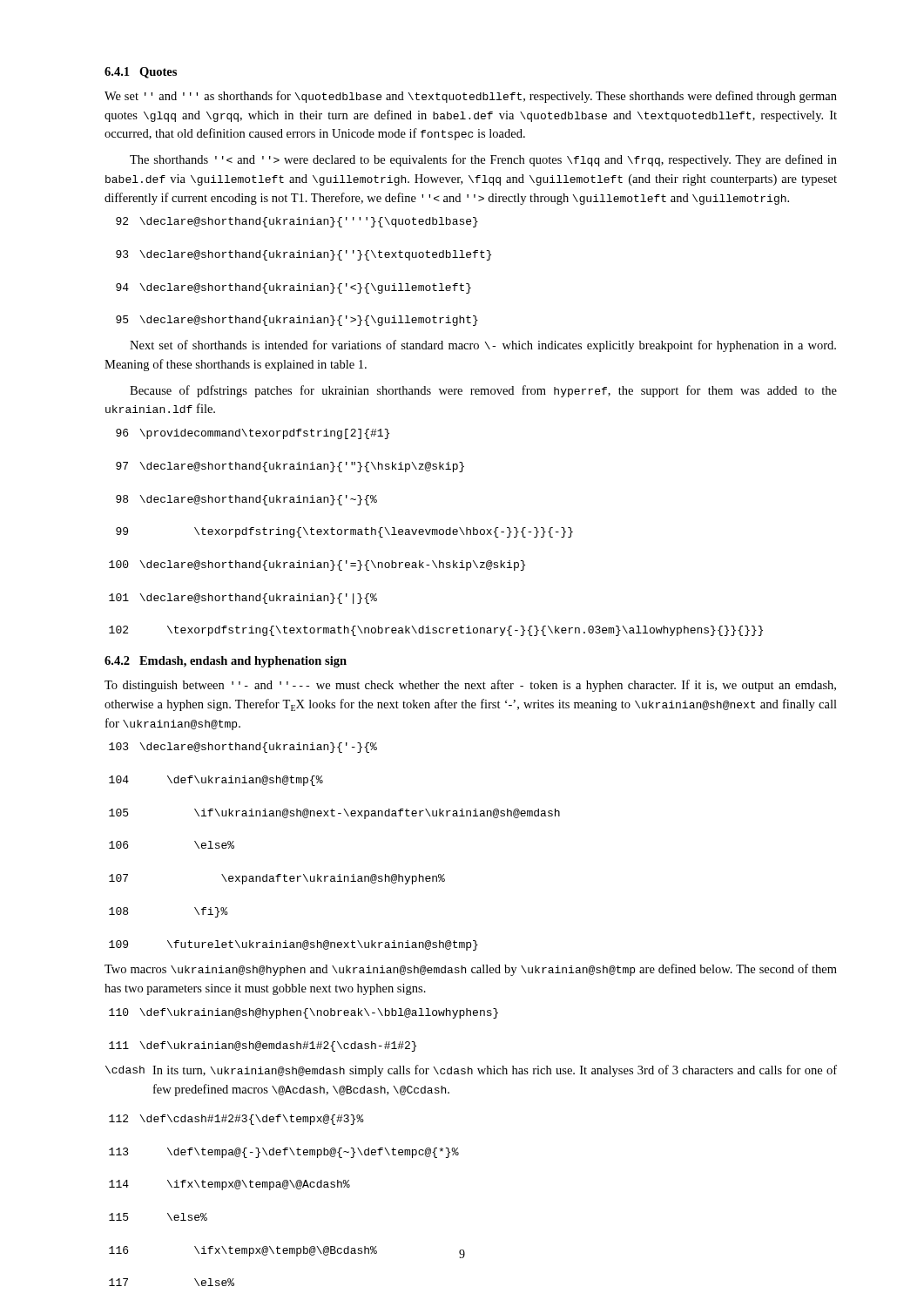The width and height of the screenshot is (924, 1307).
Task: Locate the block of text that opens with "96 \providecommand\texorpdfstring[2]{#1} 97 \declare@shorthand{ukrainian}{'"}{\hskip\z@skip} 98 \declare@shorthand{ukrainian}{'~}{%"
Action: point(471,533)
